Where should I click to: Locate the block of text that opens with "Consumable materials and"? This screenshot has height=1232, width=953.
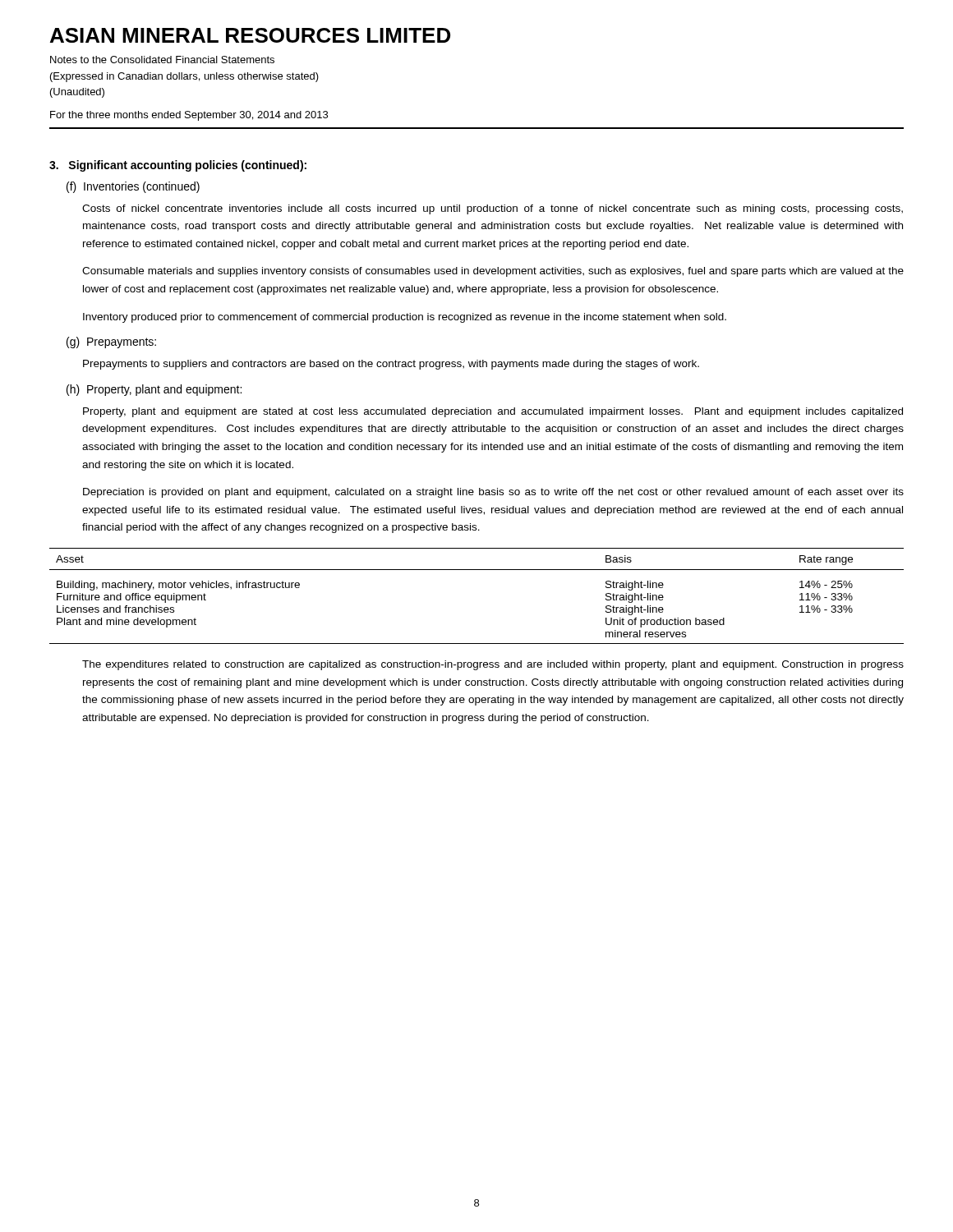pos(493,280)
